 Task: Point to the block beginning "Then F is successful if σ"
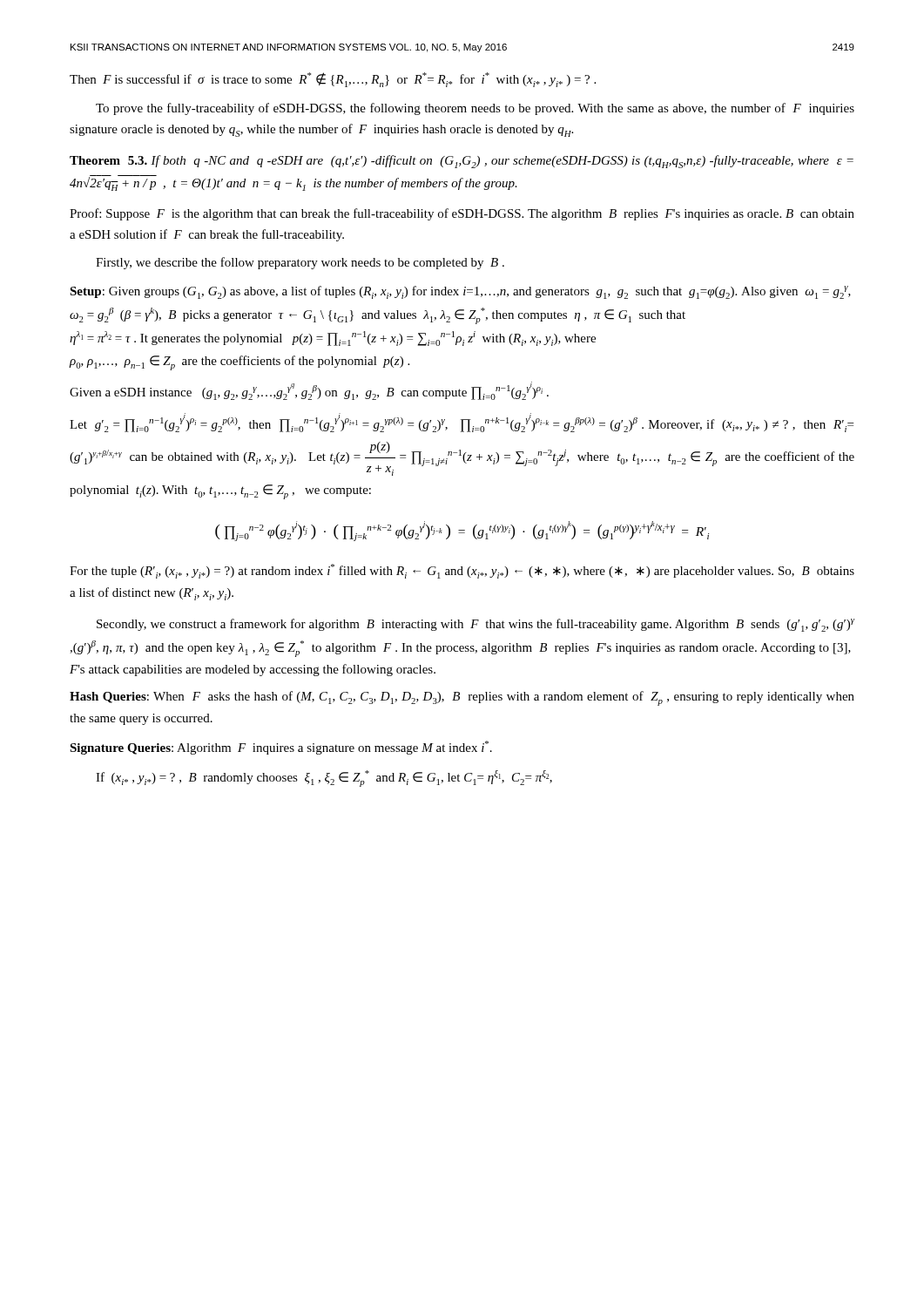[x=333, y=79]
